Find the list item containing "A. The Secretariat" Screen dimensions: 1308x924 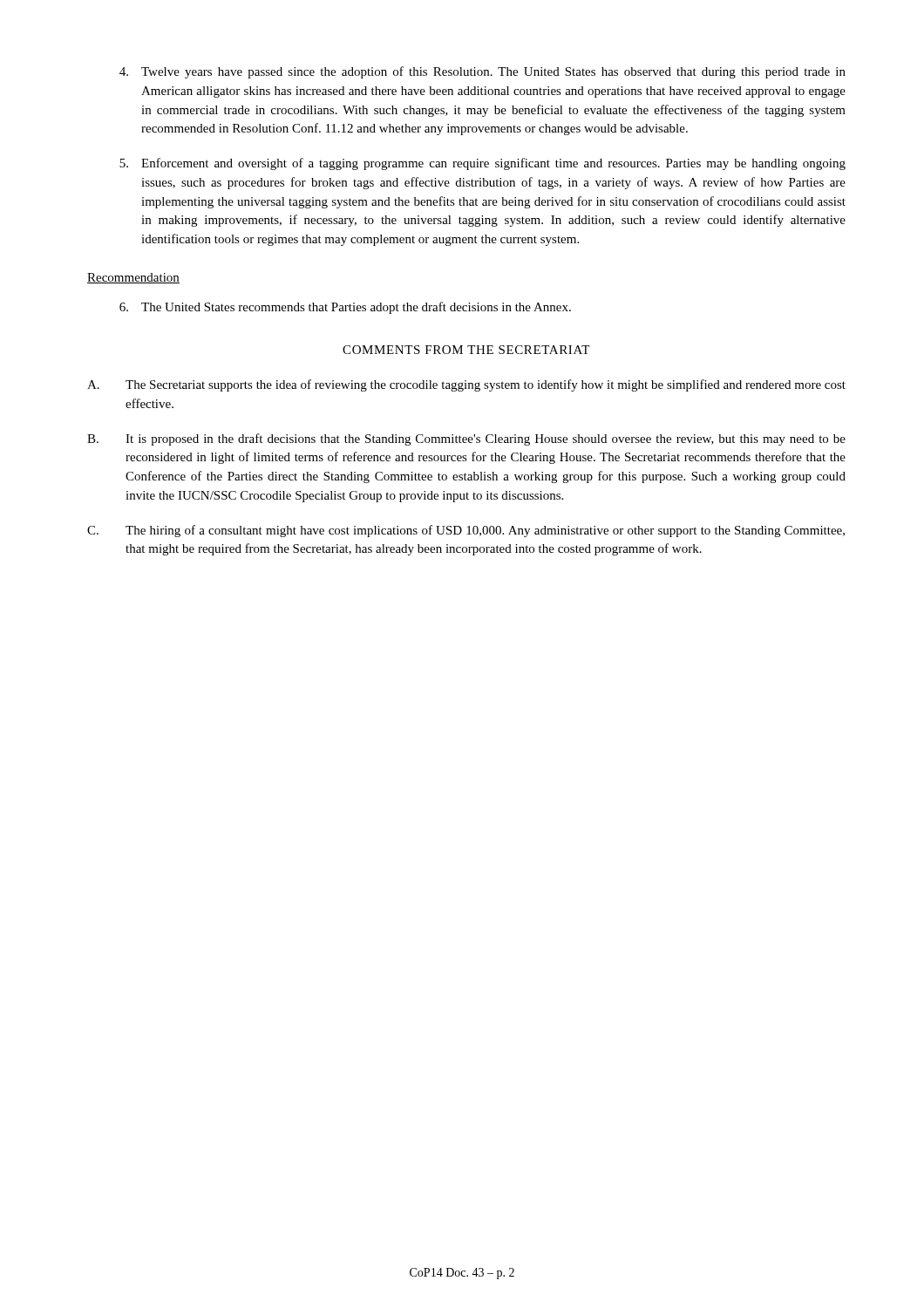tap(466, 395)
